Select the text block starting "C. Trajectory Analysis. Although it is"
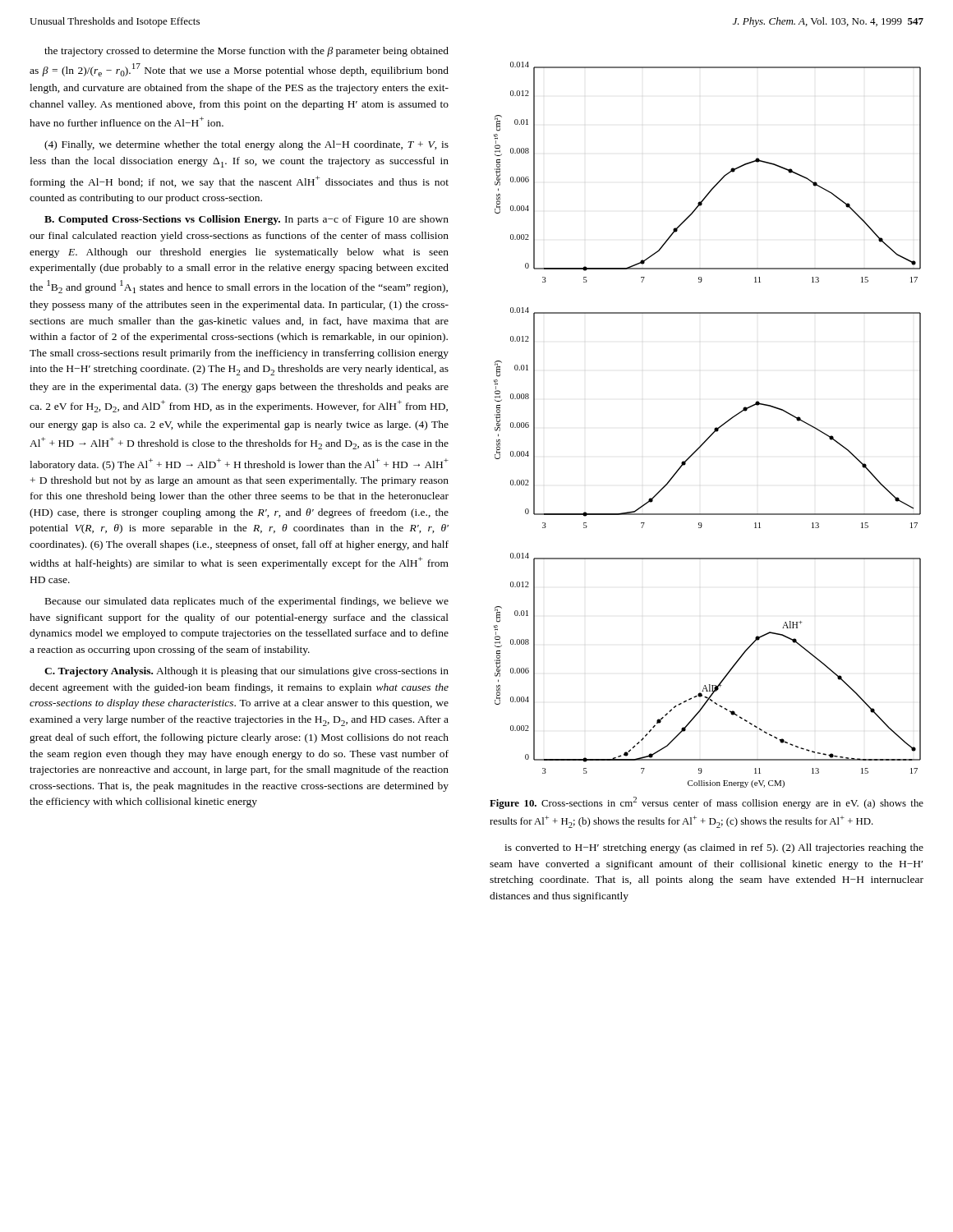The height and width of the screenshot is (1232, 953). click(x=239, y=736)
